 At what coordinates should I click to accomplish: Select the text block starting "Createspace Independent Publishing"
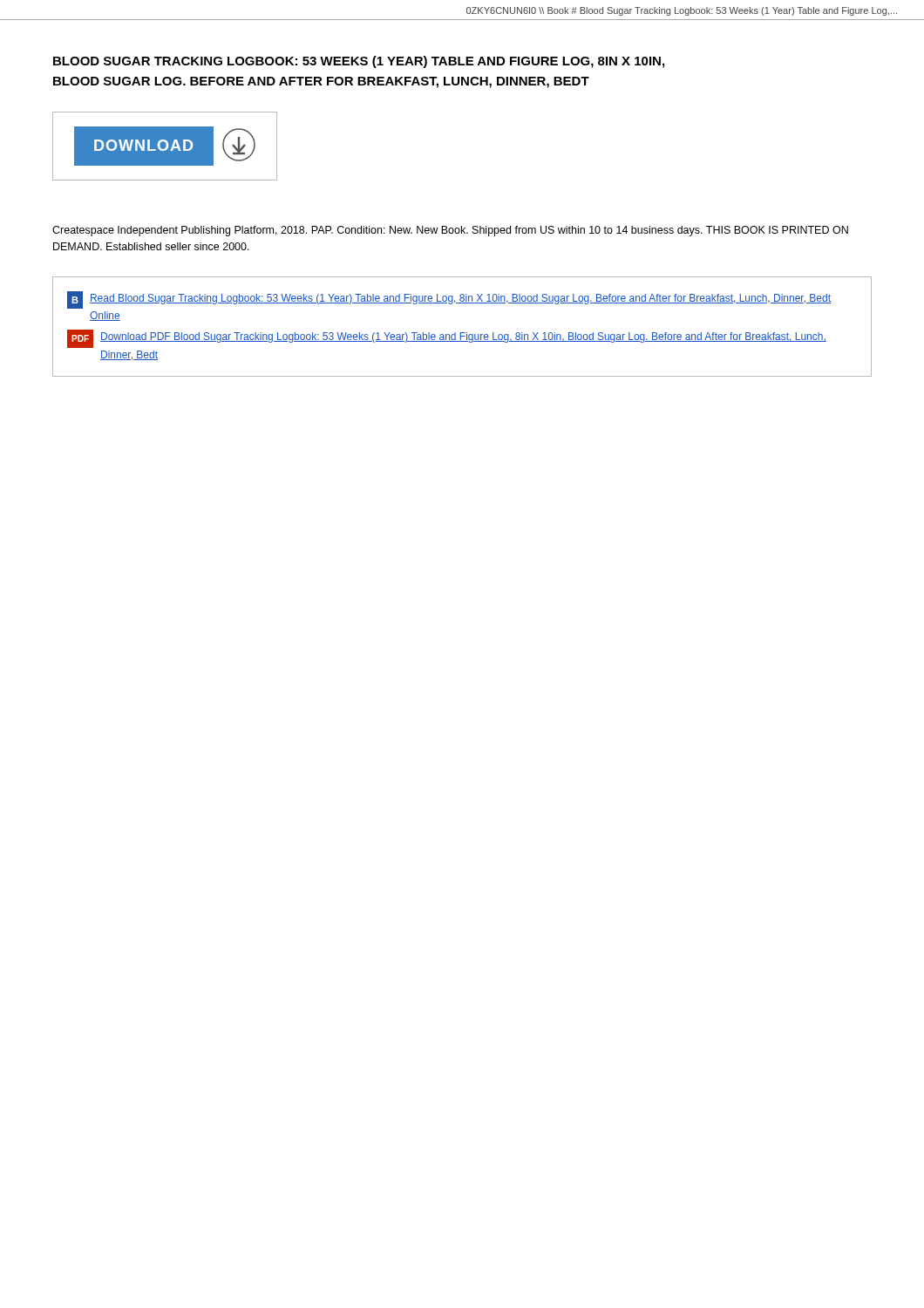[x=451, y=238]
